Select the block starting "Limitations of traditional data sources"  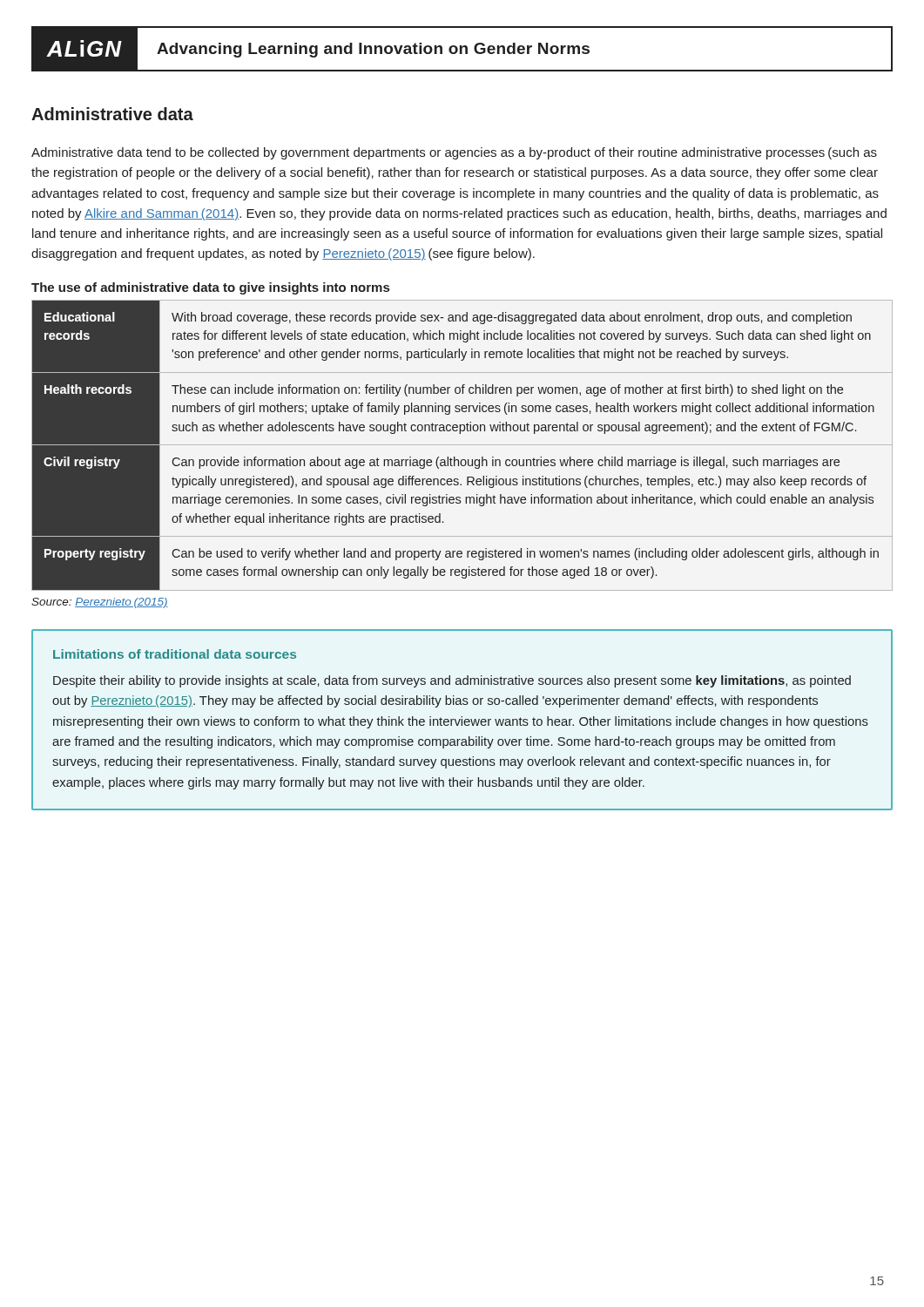pos(462,720)
